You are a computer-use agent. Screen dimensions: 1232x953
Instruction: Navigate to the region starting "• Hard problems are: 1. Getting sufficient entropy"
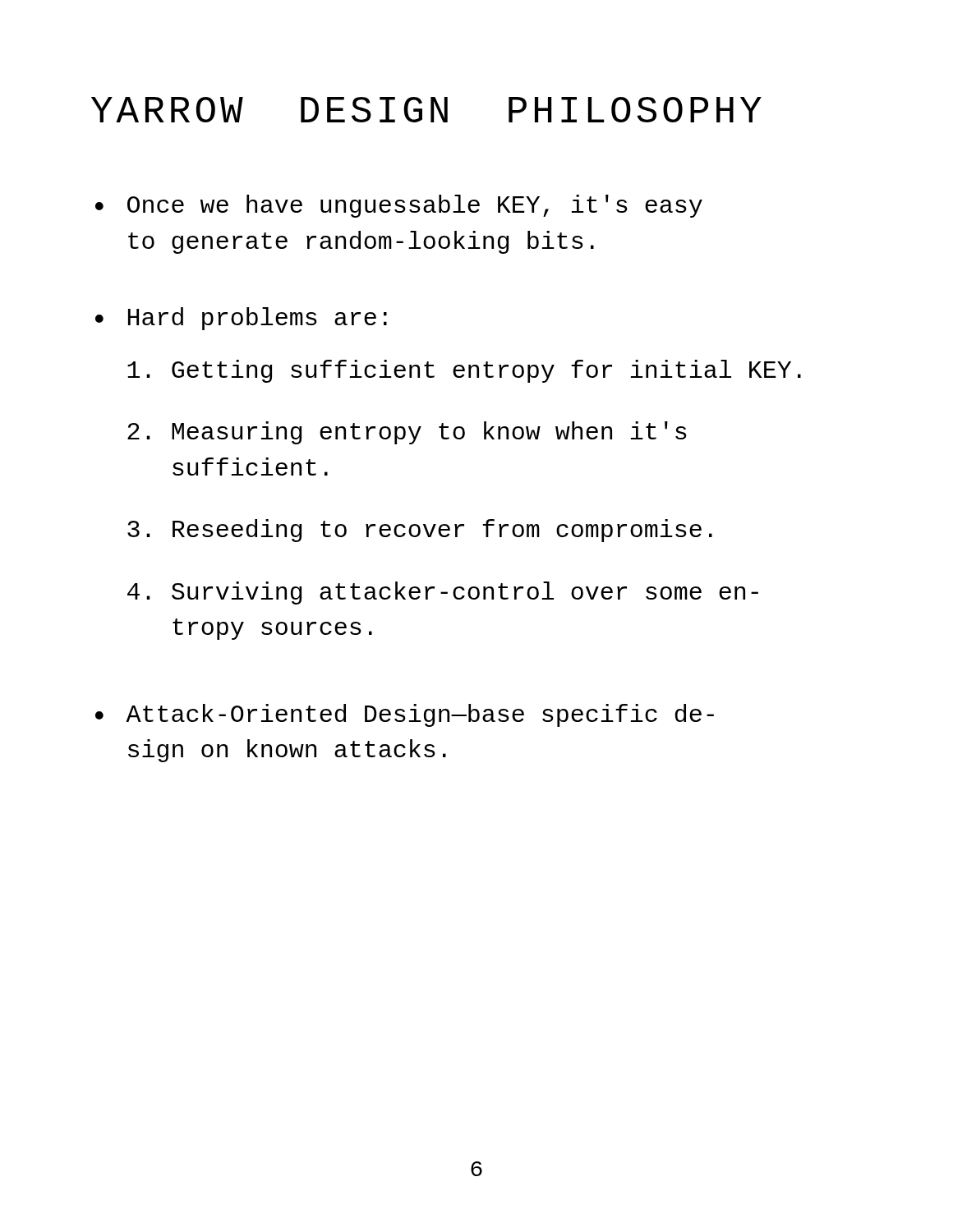tap(241, 319)
